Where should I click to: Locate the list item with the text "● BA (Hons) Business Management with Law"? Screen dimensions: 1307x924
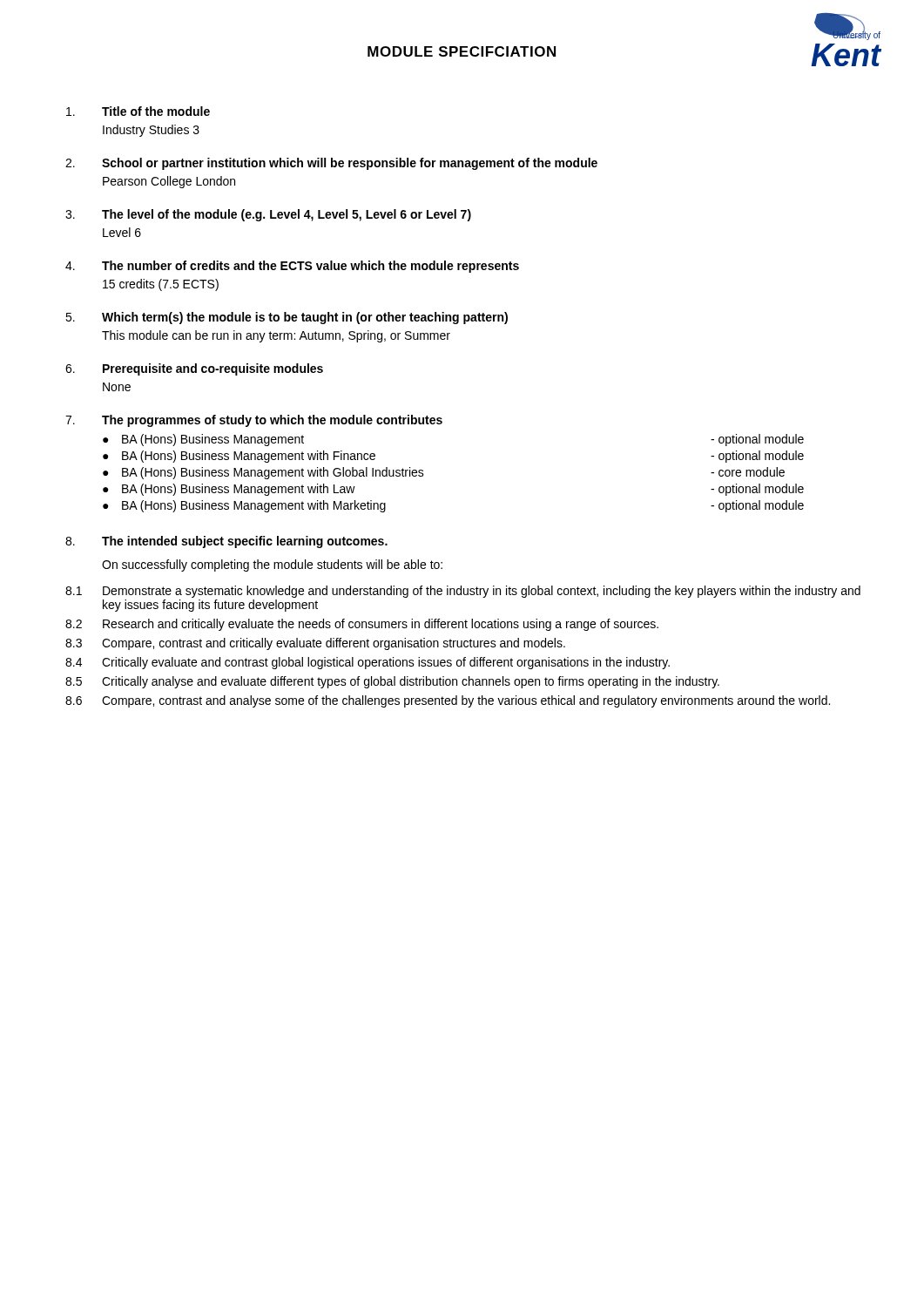click(237, 489)
